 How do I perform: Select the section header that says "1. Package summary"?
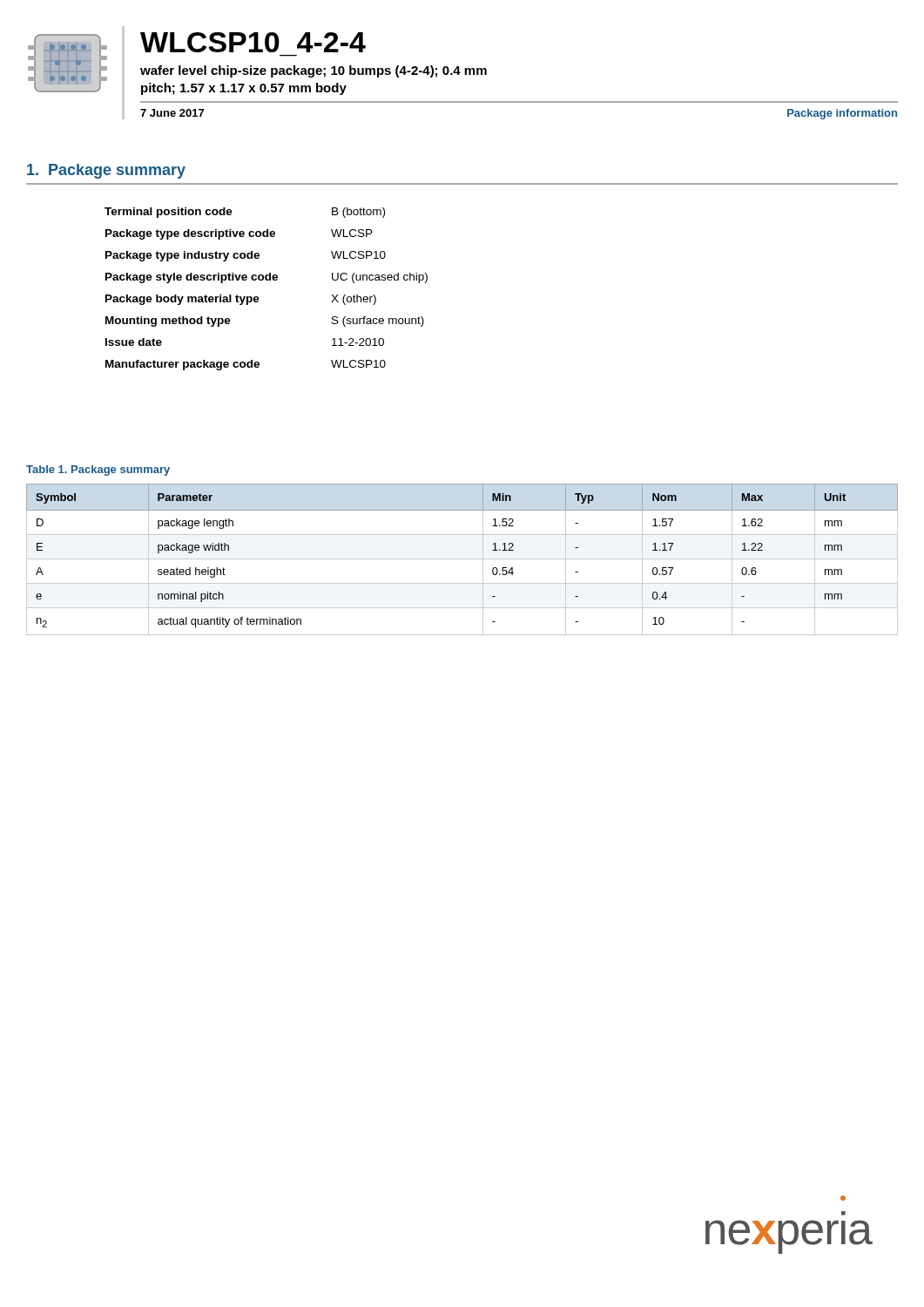(x=462, y=173)
